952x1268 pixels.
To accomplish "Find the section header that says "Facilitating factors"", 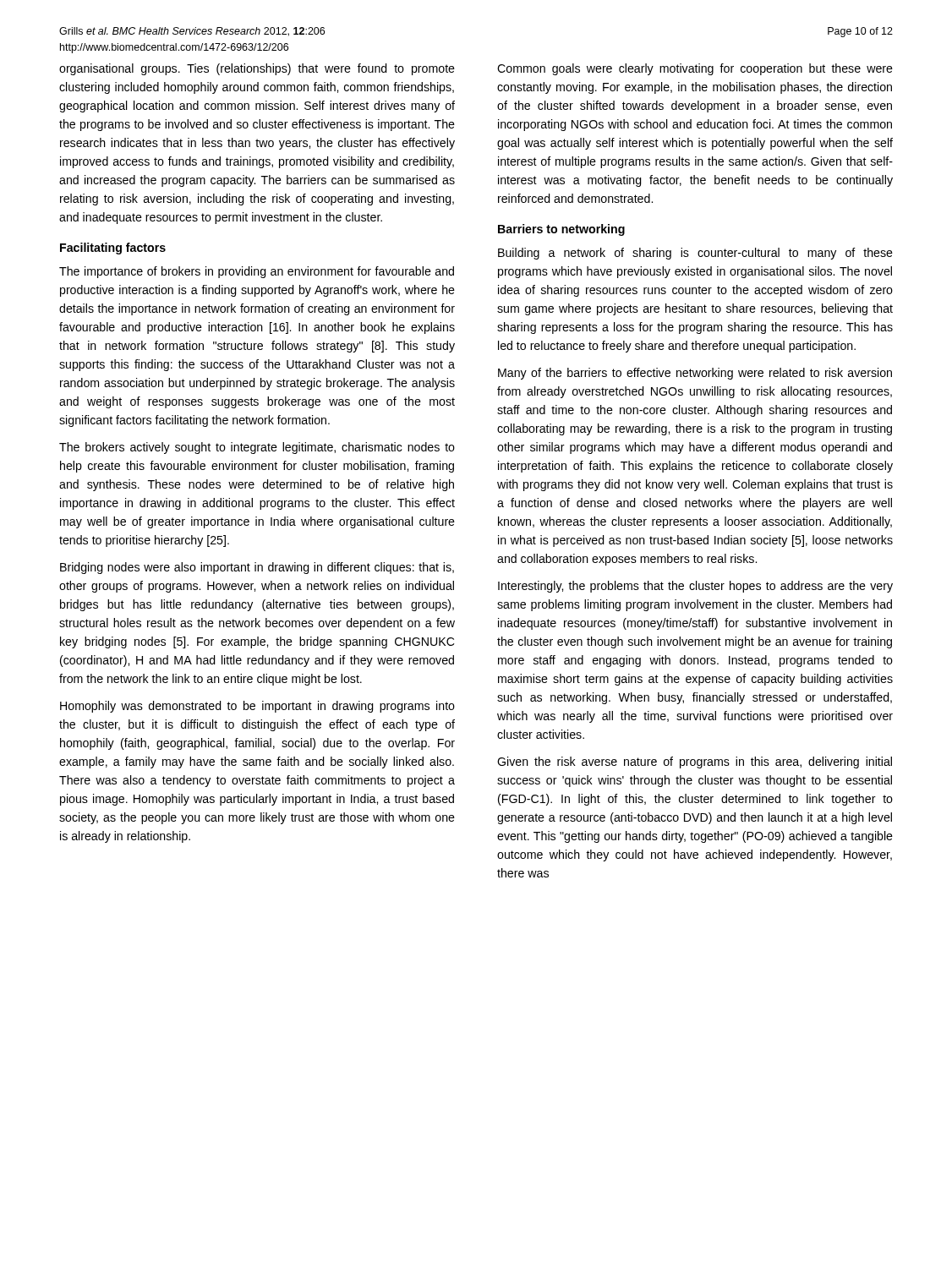I will coord(113,248).
